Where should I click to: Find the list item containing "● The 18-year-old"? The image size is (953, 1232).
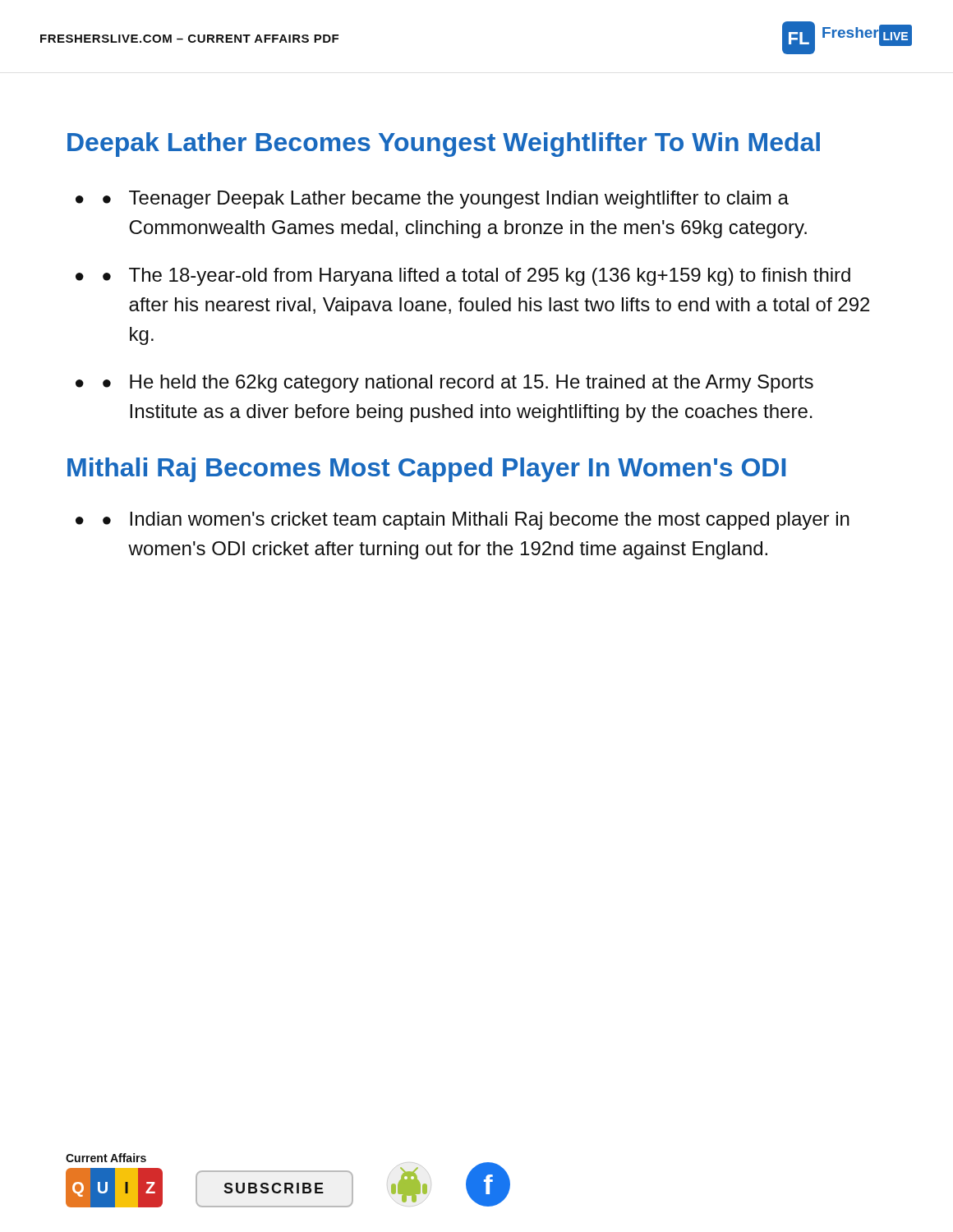click(x=494, y=304)
